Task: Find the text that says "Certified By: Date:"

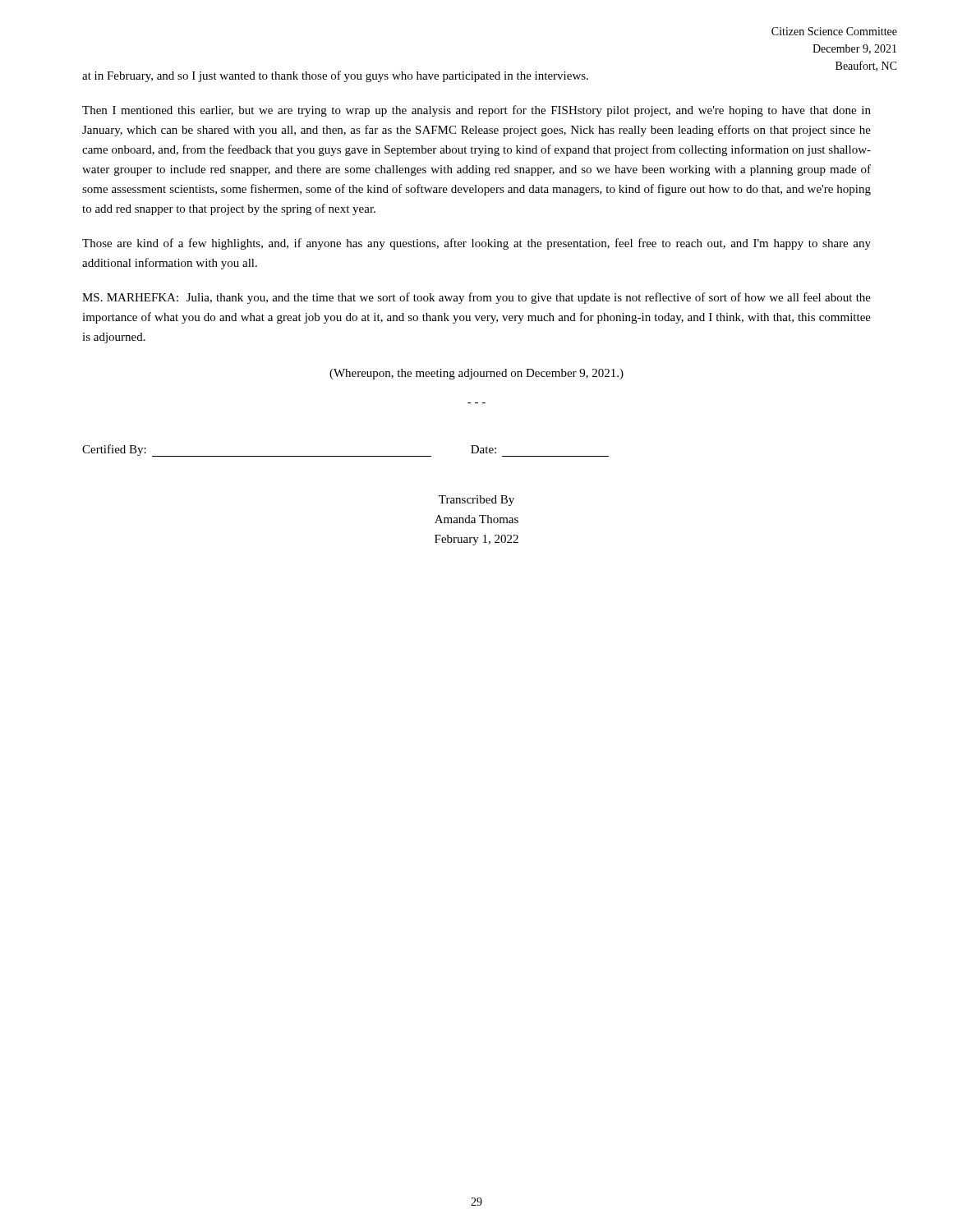Action: click(346, 449)
